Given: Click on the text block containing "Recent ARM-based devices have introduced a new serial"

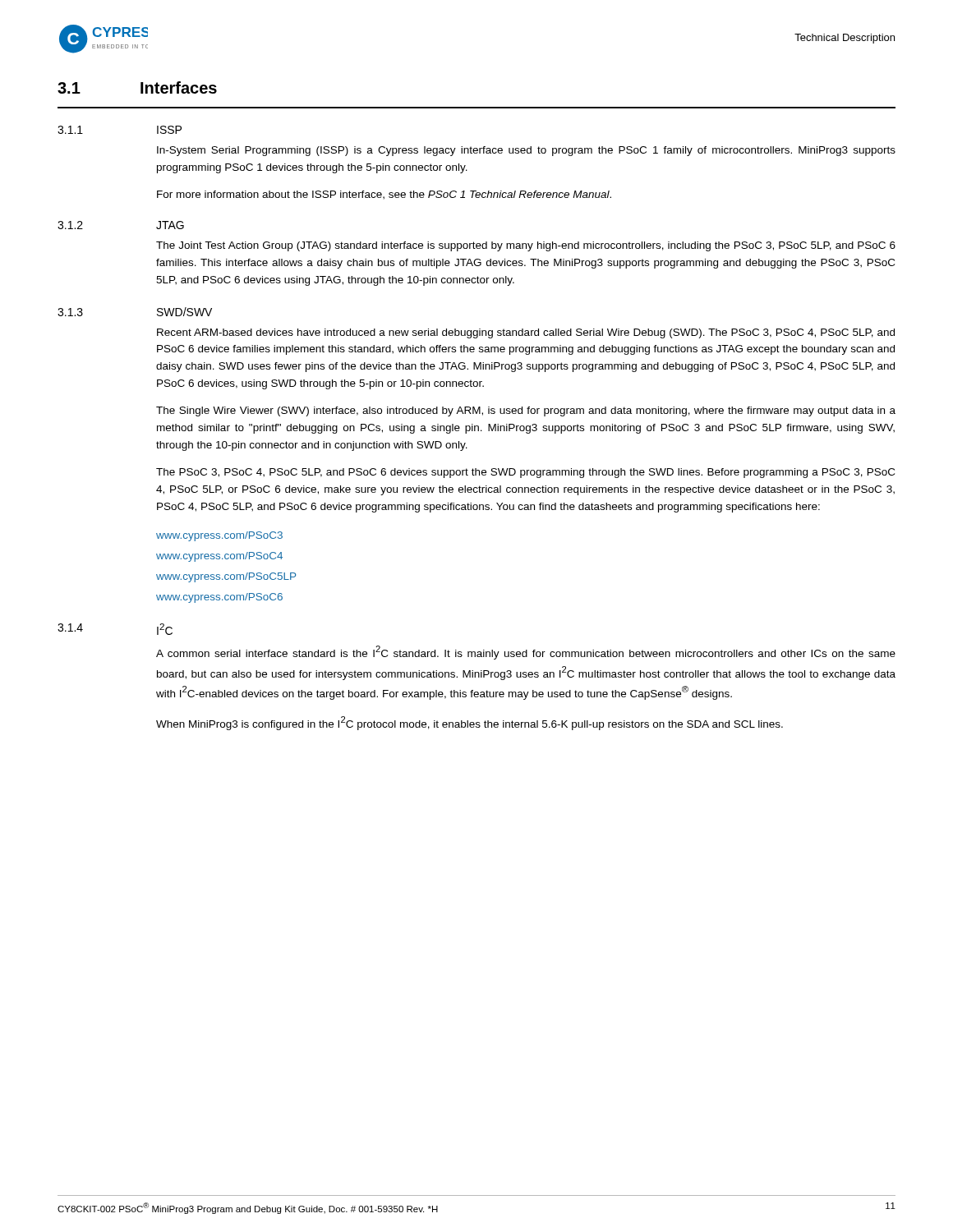Looking at the screenshot, I should (x=526, y=358).
